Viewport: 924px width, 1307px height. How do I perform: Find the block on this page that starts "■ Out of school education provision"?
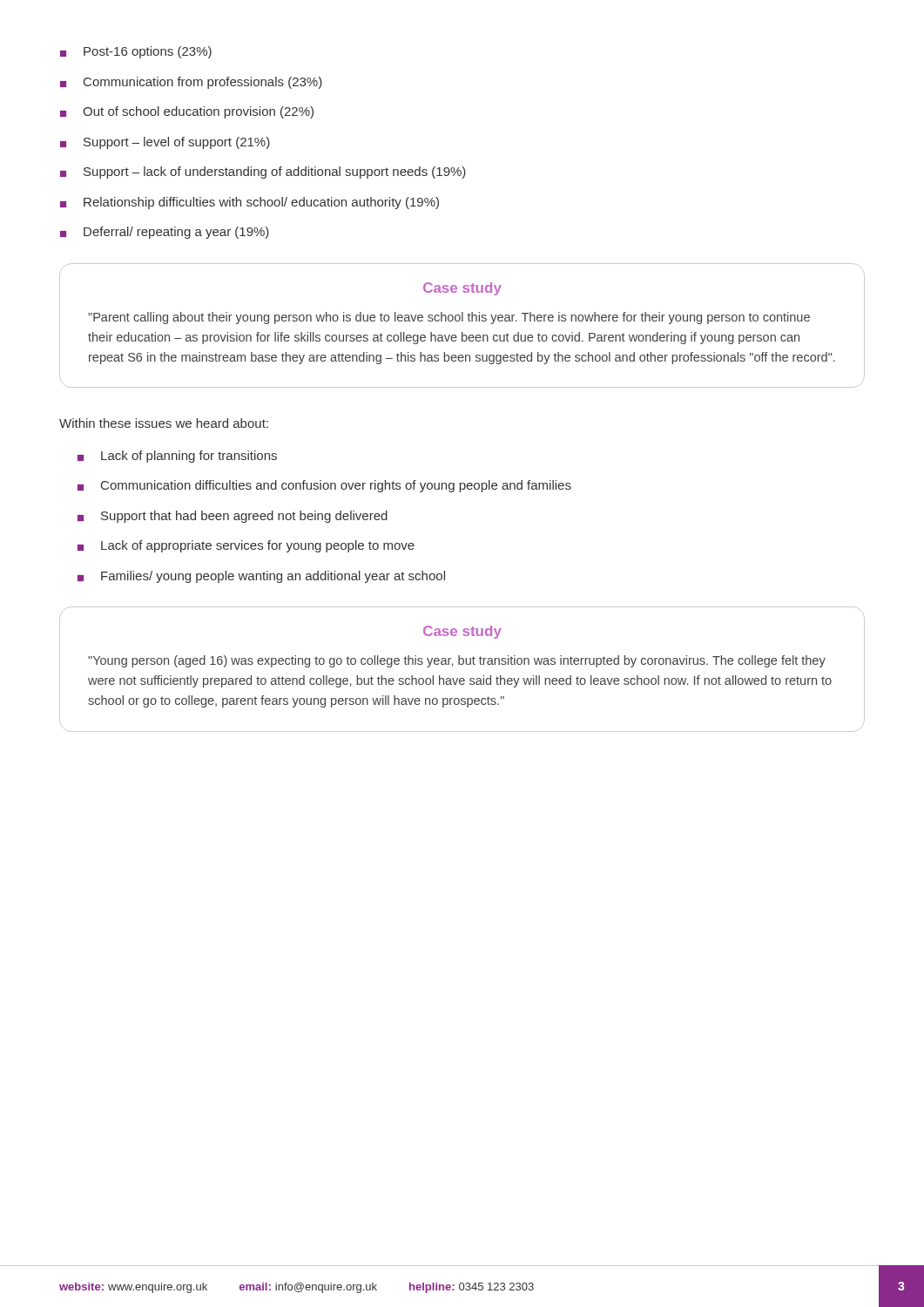(x=187, y=113)
